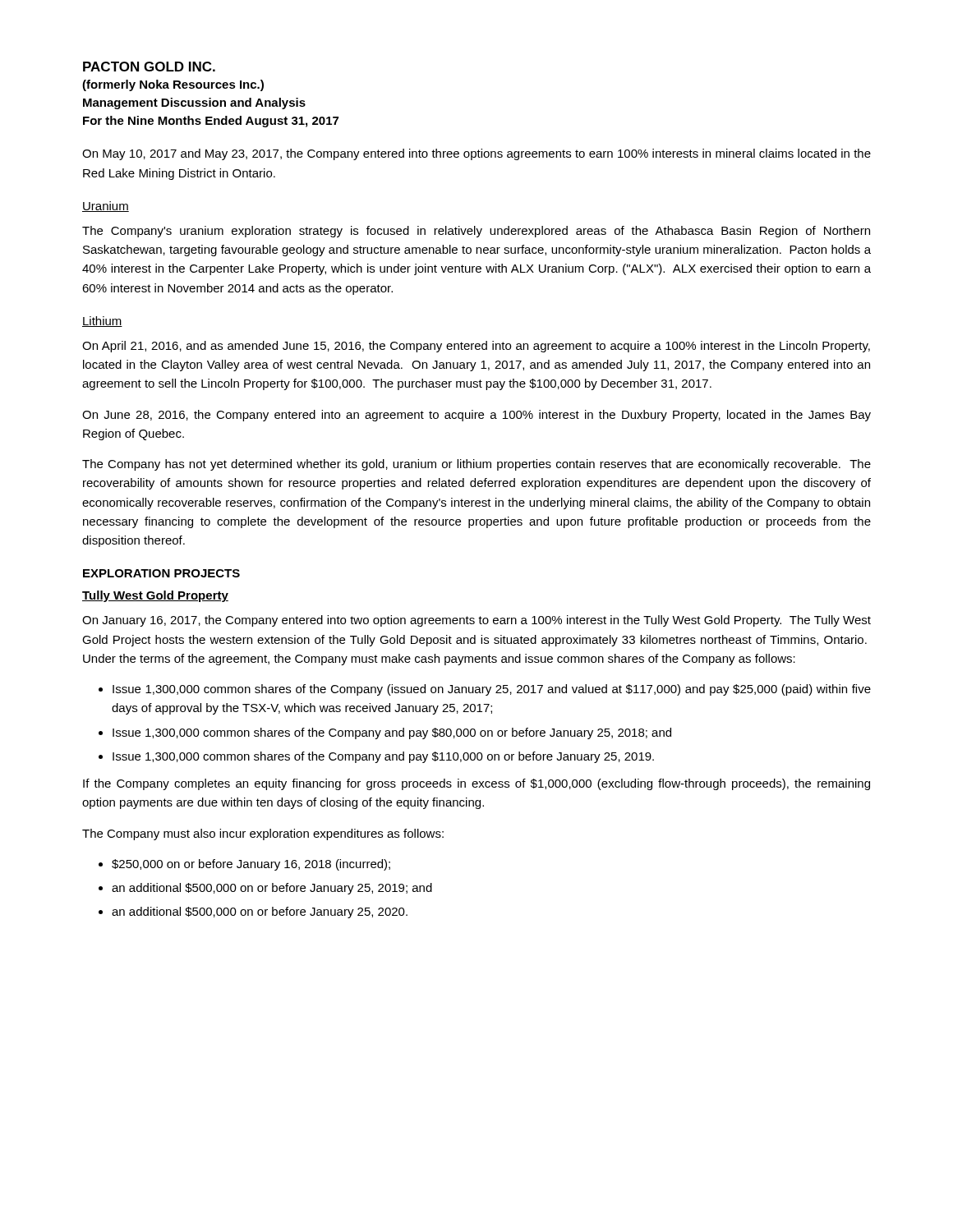
Task: Find the block on this page that starts "The Company's uranium exploration strategy"
Action: coord(476,259)
